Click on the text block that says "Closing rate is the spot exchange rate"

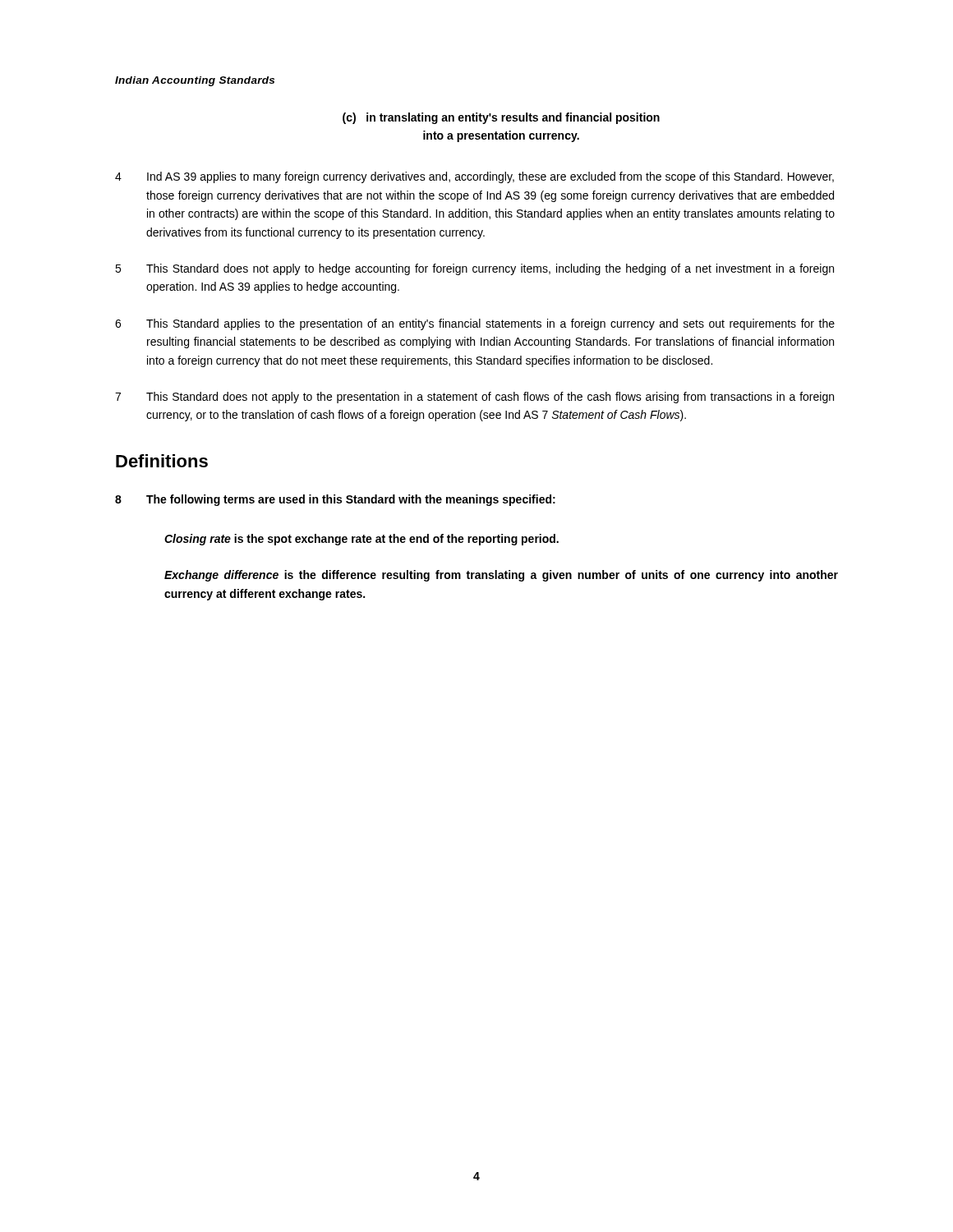pyautogui.click(x=362, y=539)
